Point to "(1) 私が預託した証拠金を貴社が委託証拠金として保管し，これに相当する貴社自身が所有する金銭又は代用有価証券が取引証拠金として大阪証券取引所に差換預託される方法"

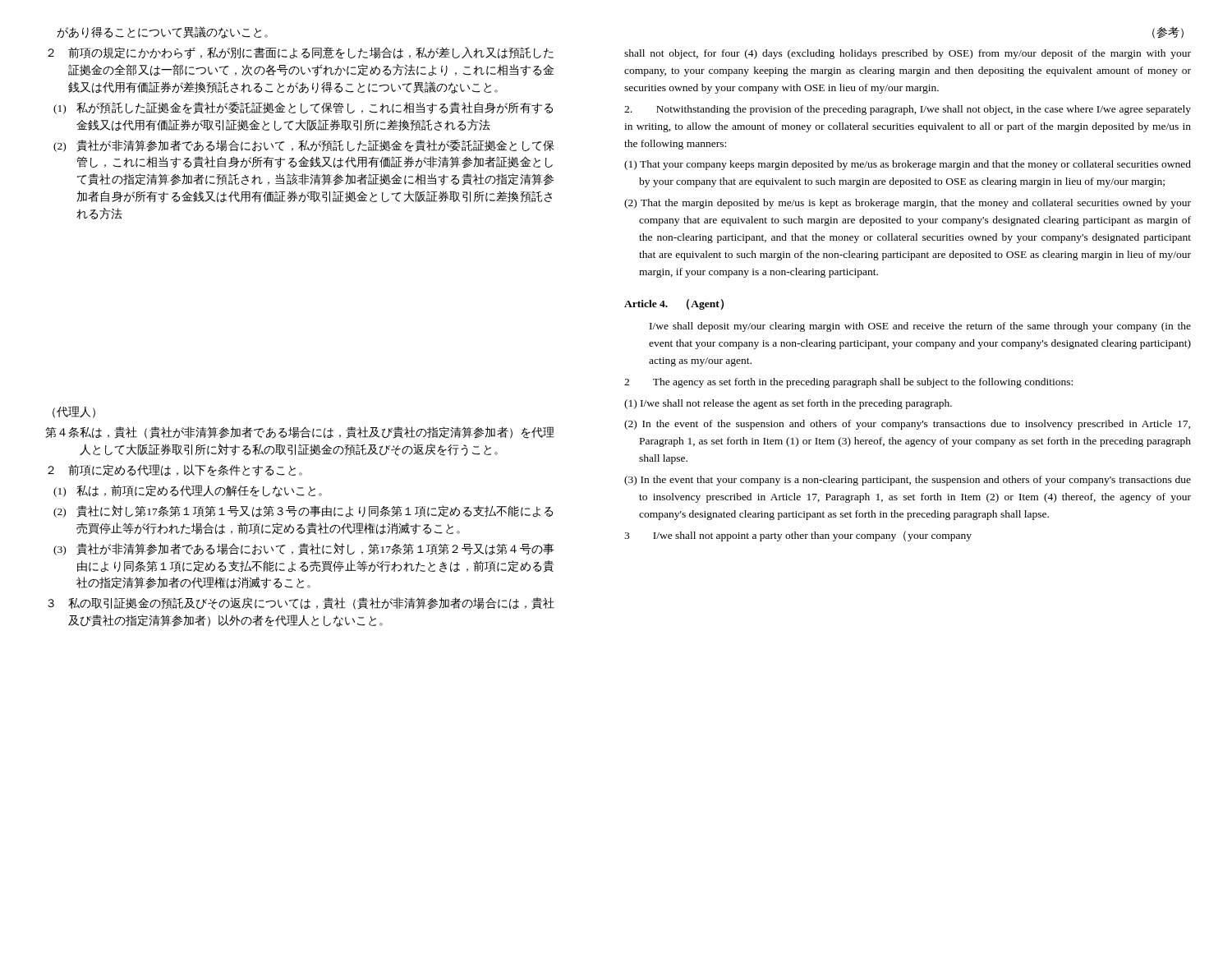[x=300, y=117]
